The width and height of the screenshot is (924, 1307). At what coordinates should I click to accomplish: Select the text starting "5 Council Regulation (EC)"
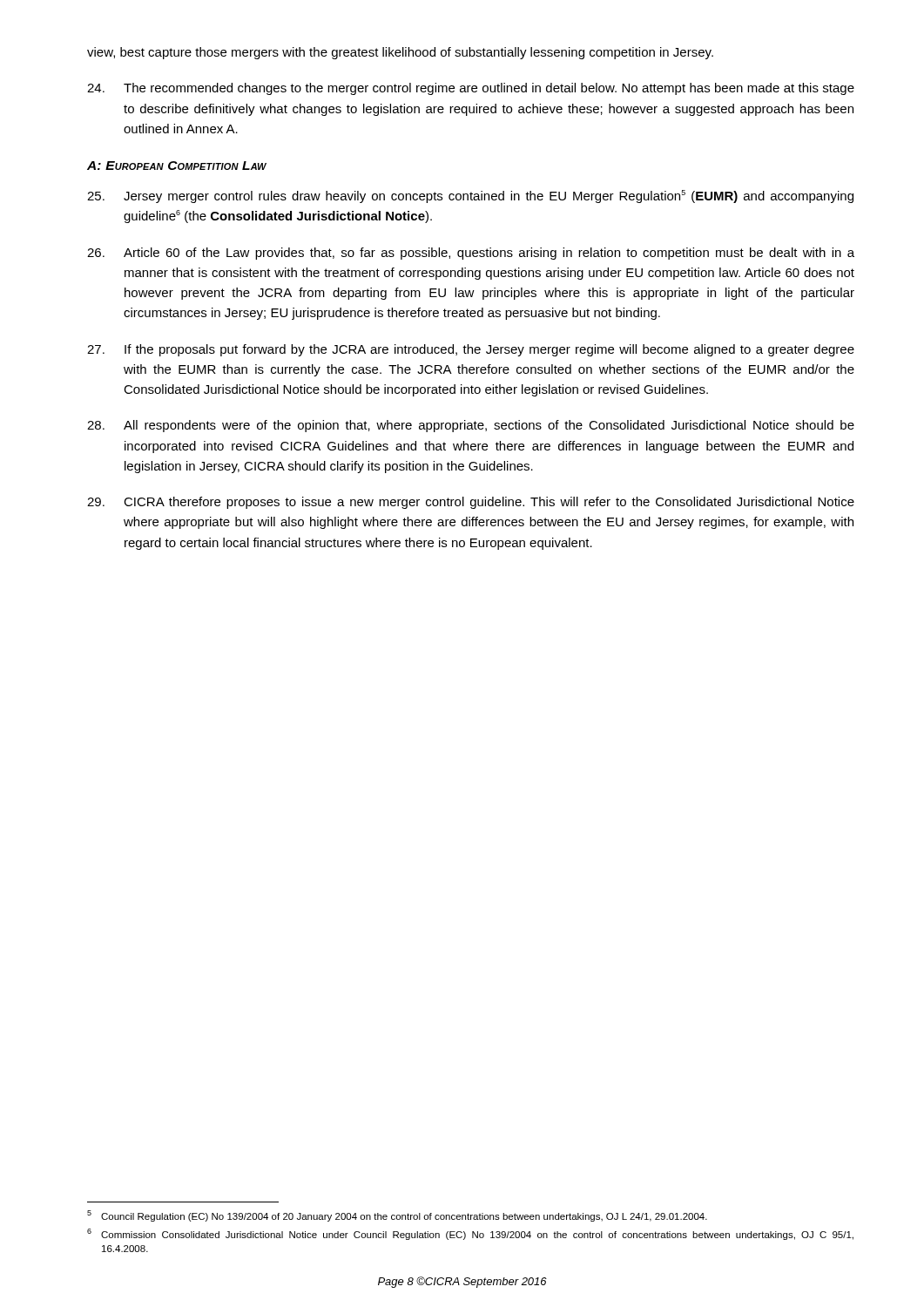471,1217
